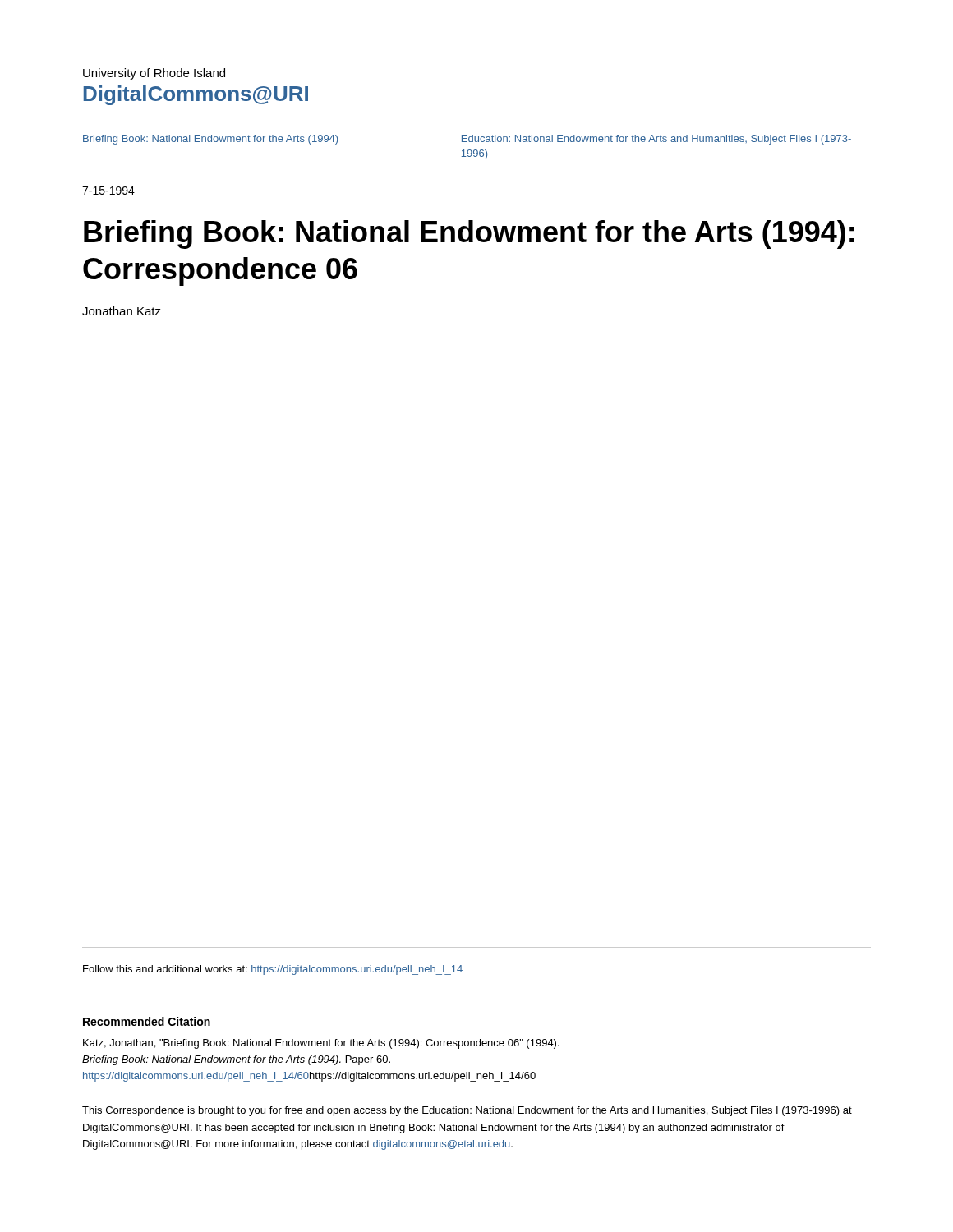Find the title containing "Briefing Book: National"
The height and width of the screenshot is (1232, 953).
pos(469,251)
